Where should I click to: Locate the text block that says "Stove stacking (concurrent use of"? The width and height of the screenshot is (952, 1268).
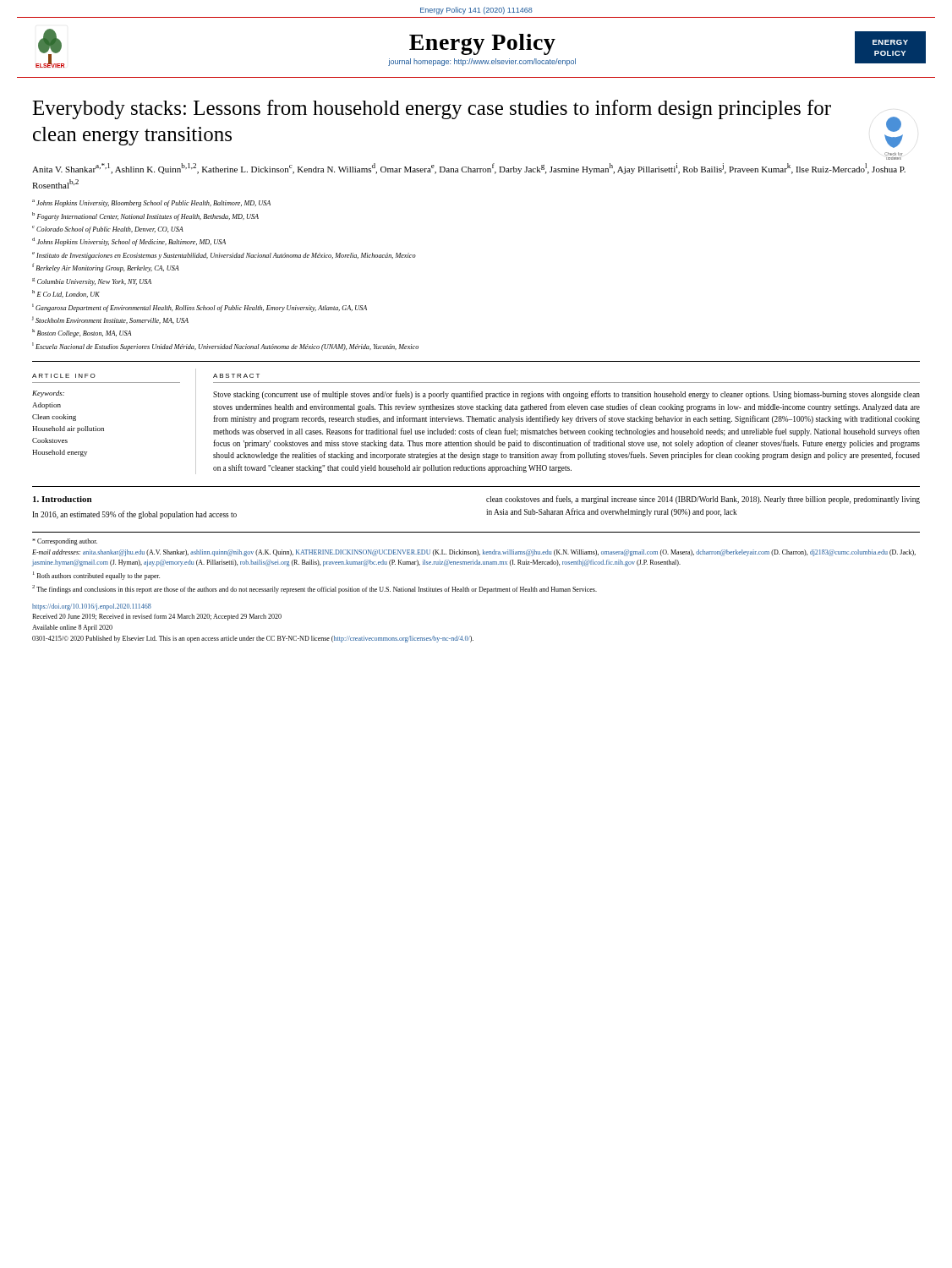(x=566, y=432)
